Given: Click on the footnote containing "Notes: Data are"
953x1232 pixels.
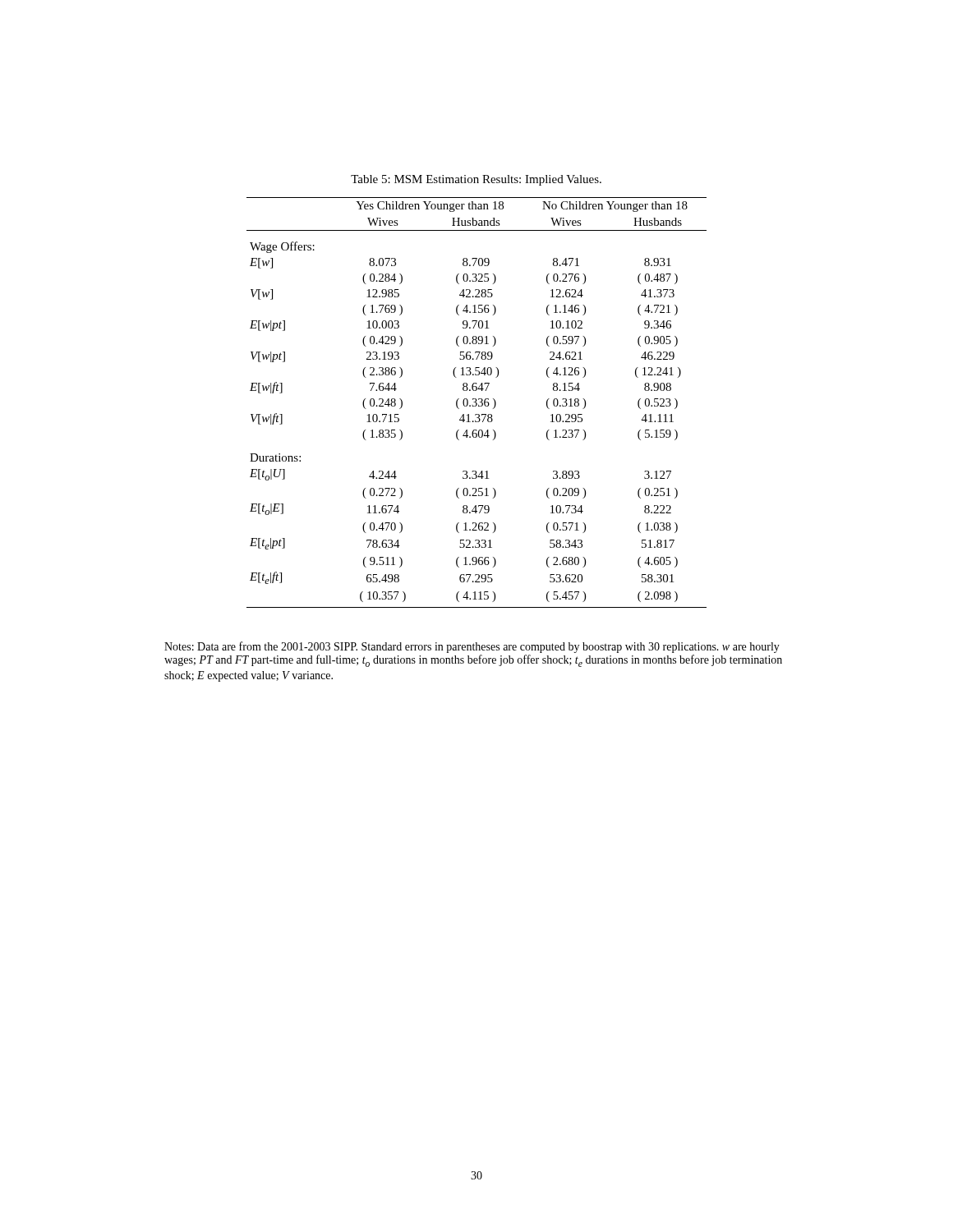Looking at the screenshot, I should 473,661.
